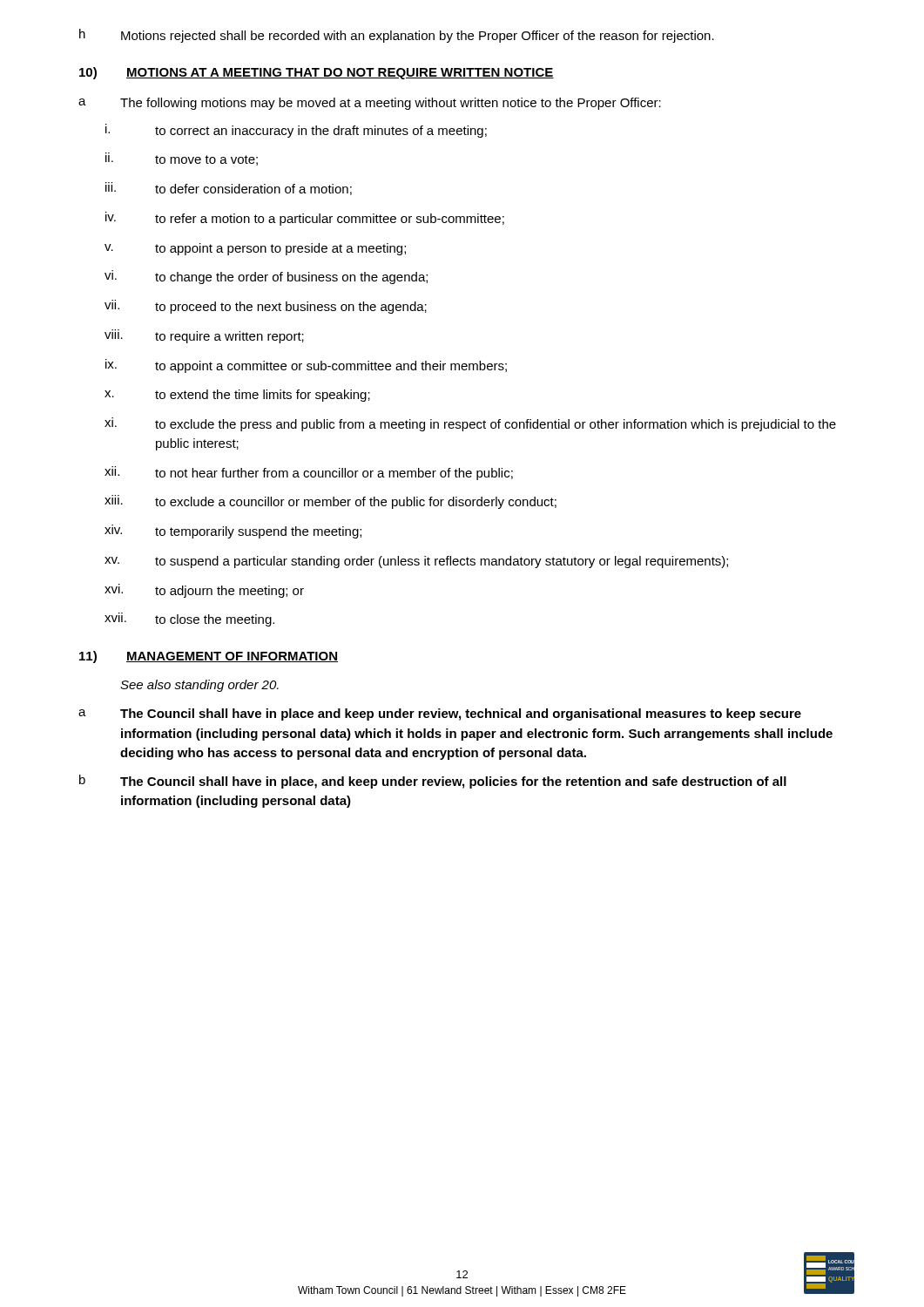Viewport: 924px width, 1307px height.
Task: Find the section header on this page that starts "10) MOTIONS AT"
Action: (316, 72)
